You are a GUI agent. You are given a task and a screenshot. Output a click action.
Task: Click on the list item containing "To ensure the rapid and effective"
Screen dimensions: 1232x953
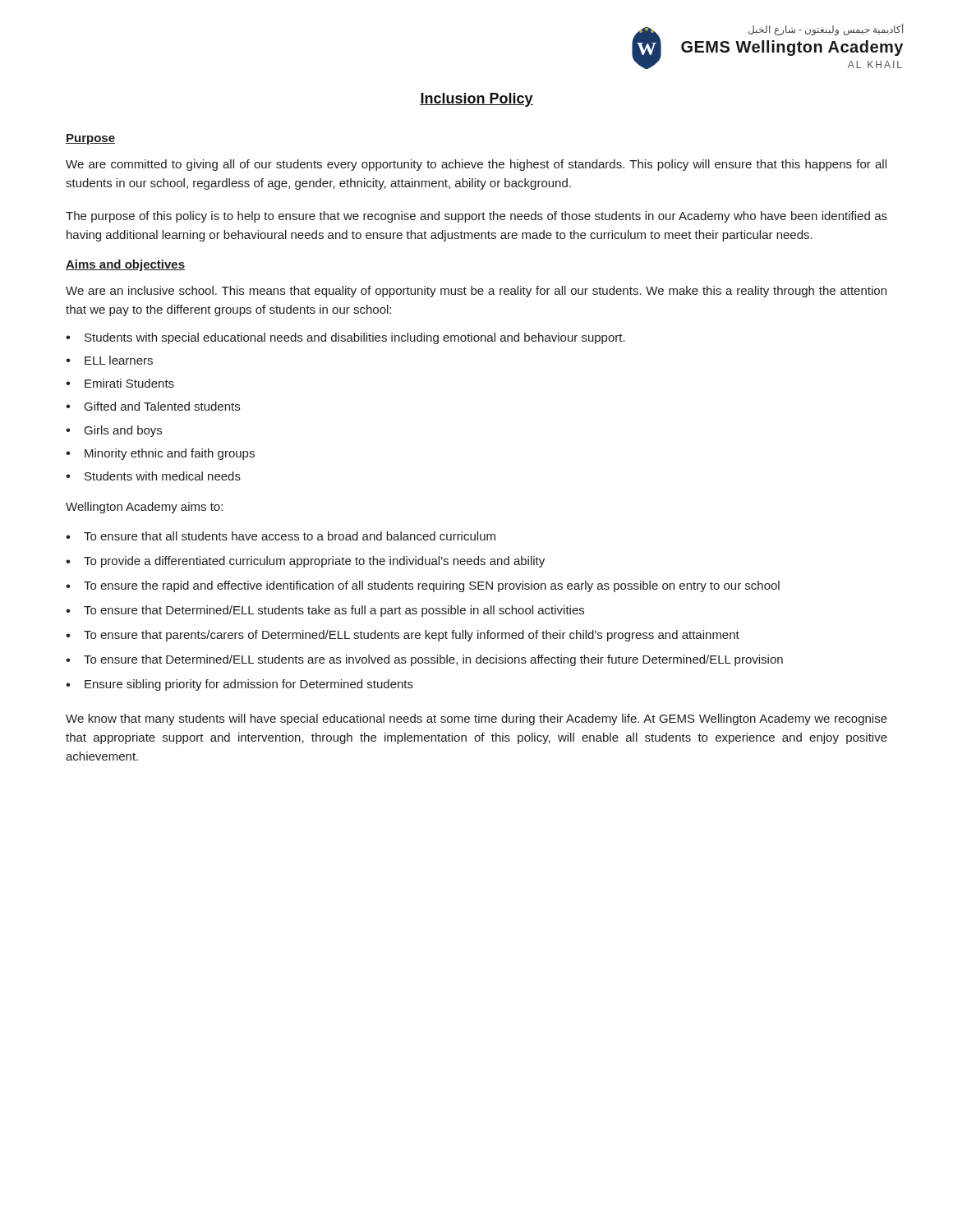coord(432,585)
